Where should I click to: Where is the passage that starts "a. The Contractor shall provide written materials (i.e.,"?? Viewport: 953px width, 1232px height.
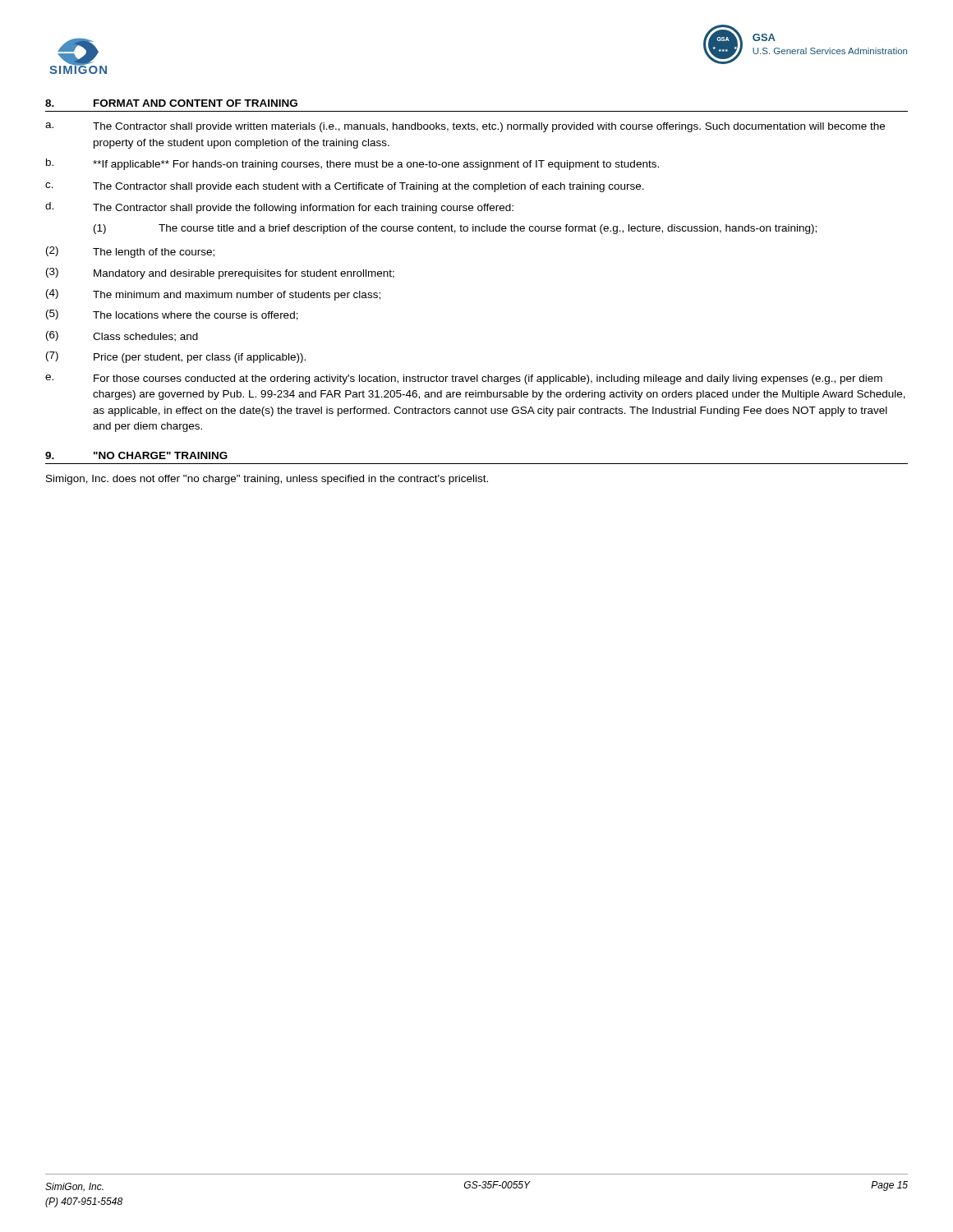476,134
